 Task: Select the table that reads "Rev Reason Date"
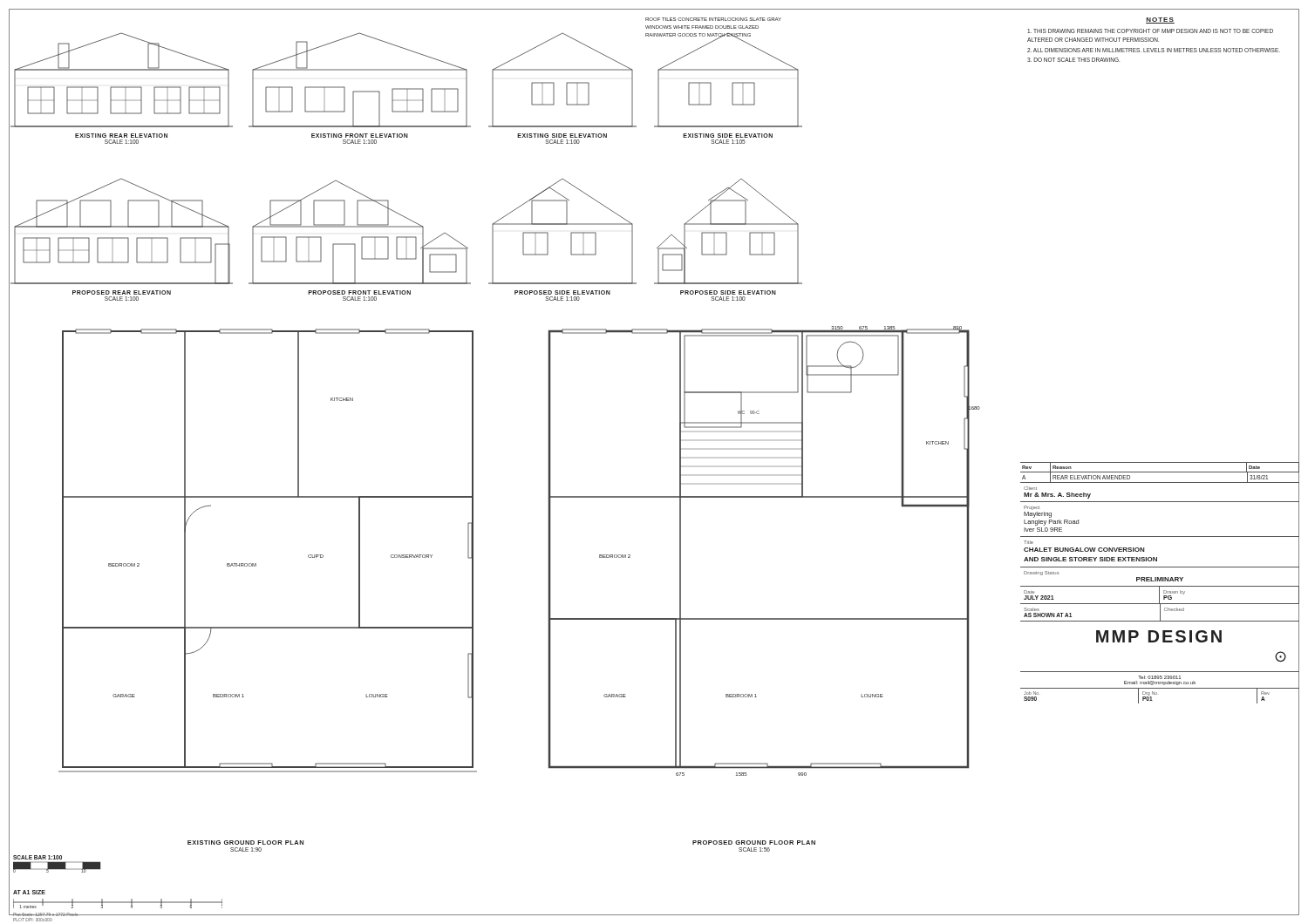(x=1160, y=684)
